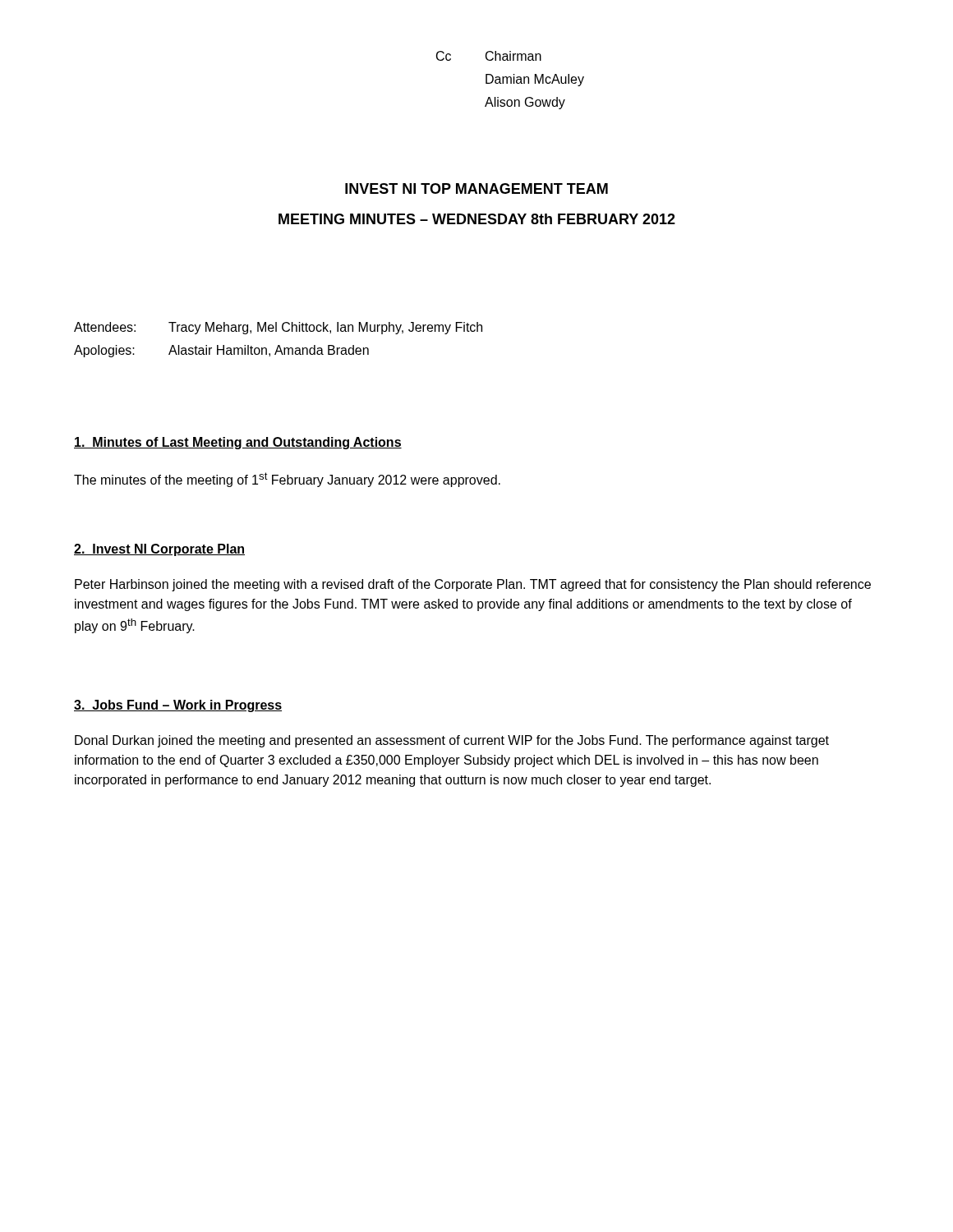This screenshot has height=1232, width=953.
Task: Locate the text block that says "The minutes of the meeting of 1st"
Action: click(x=476, y=479)
